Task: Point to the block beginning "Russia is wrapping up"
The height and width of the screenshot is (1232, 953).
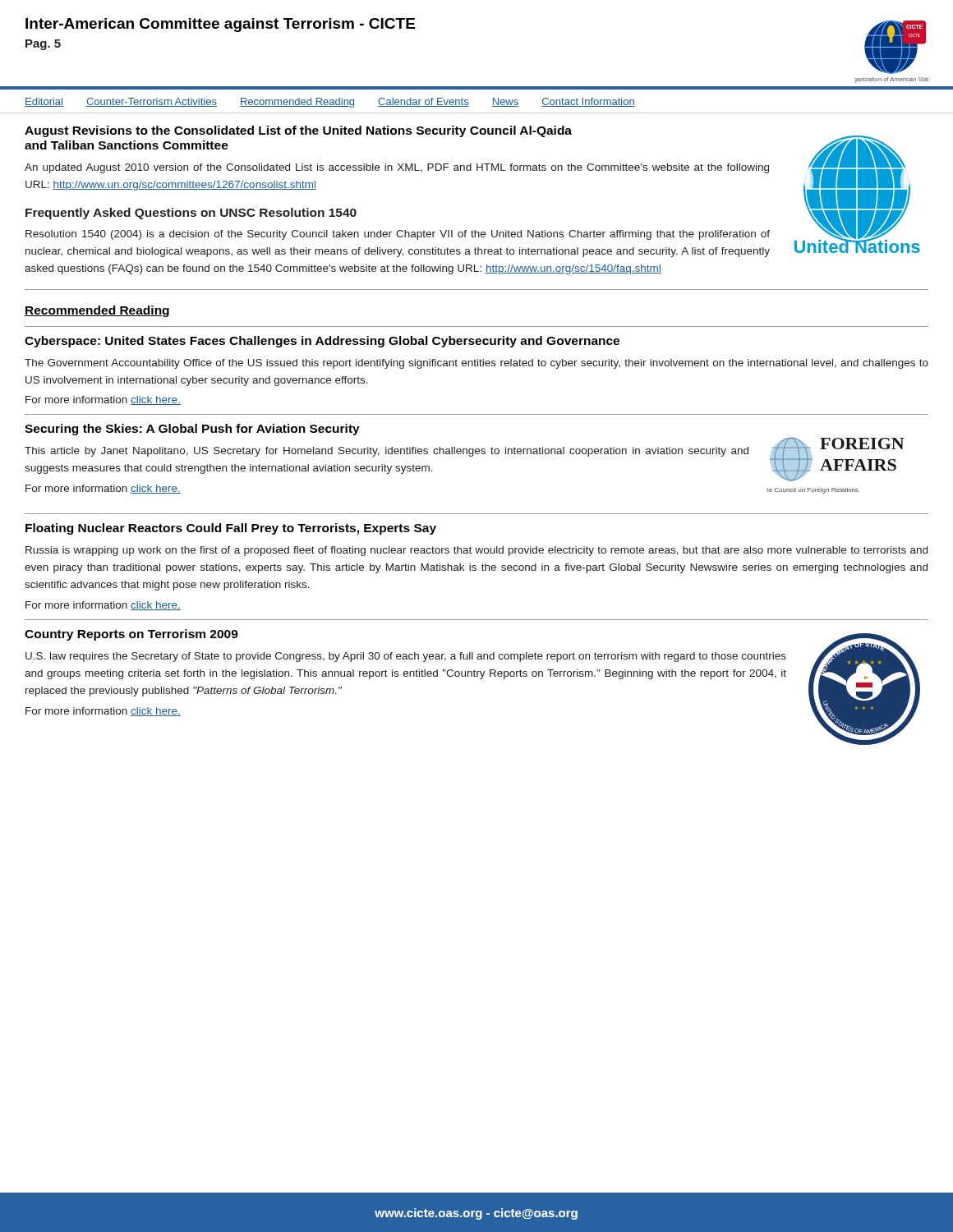Action: click(476, 567)
